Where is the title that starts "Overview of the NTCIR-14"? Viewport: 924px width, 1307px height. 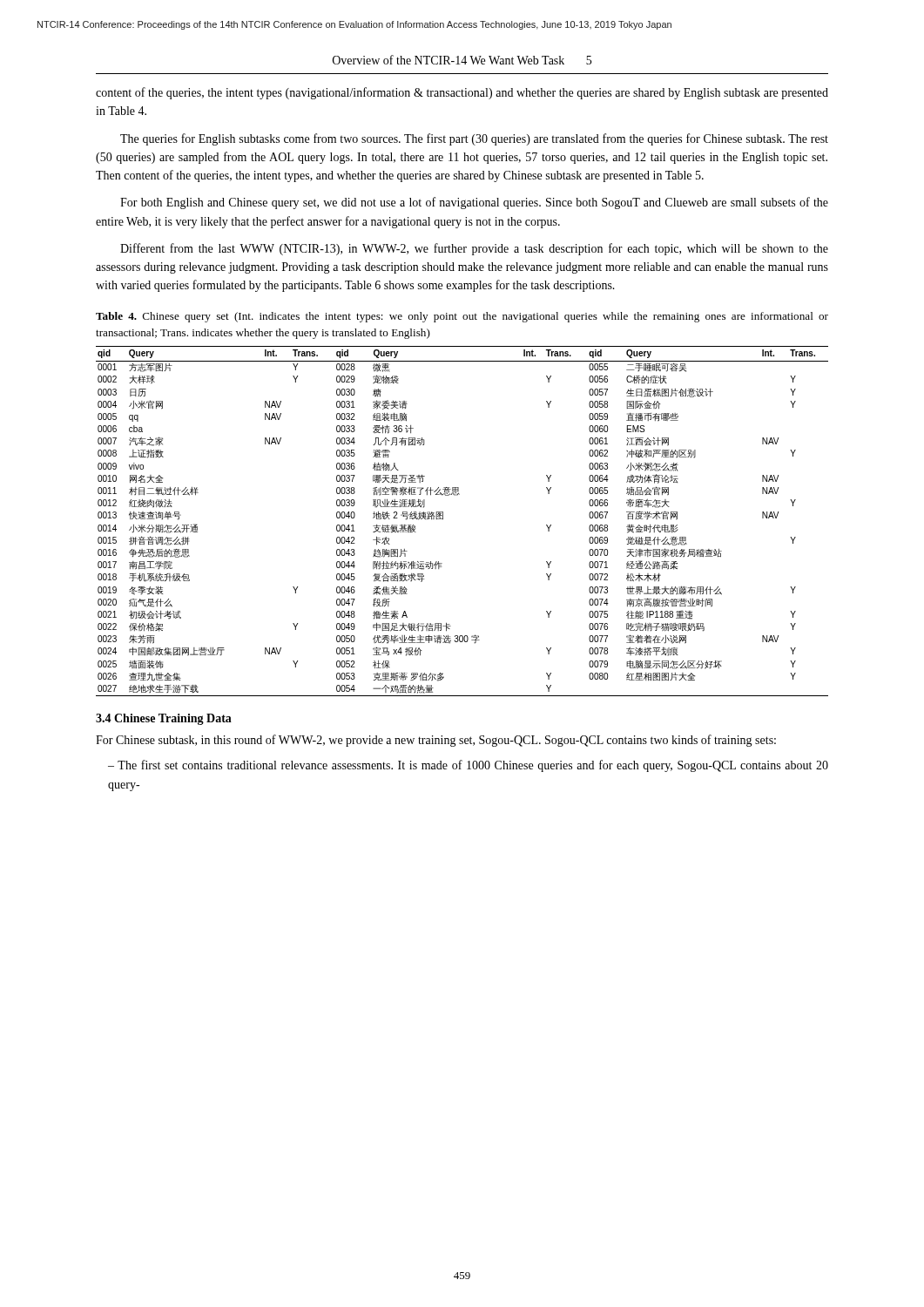(x=462, y=61)
